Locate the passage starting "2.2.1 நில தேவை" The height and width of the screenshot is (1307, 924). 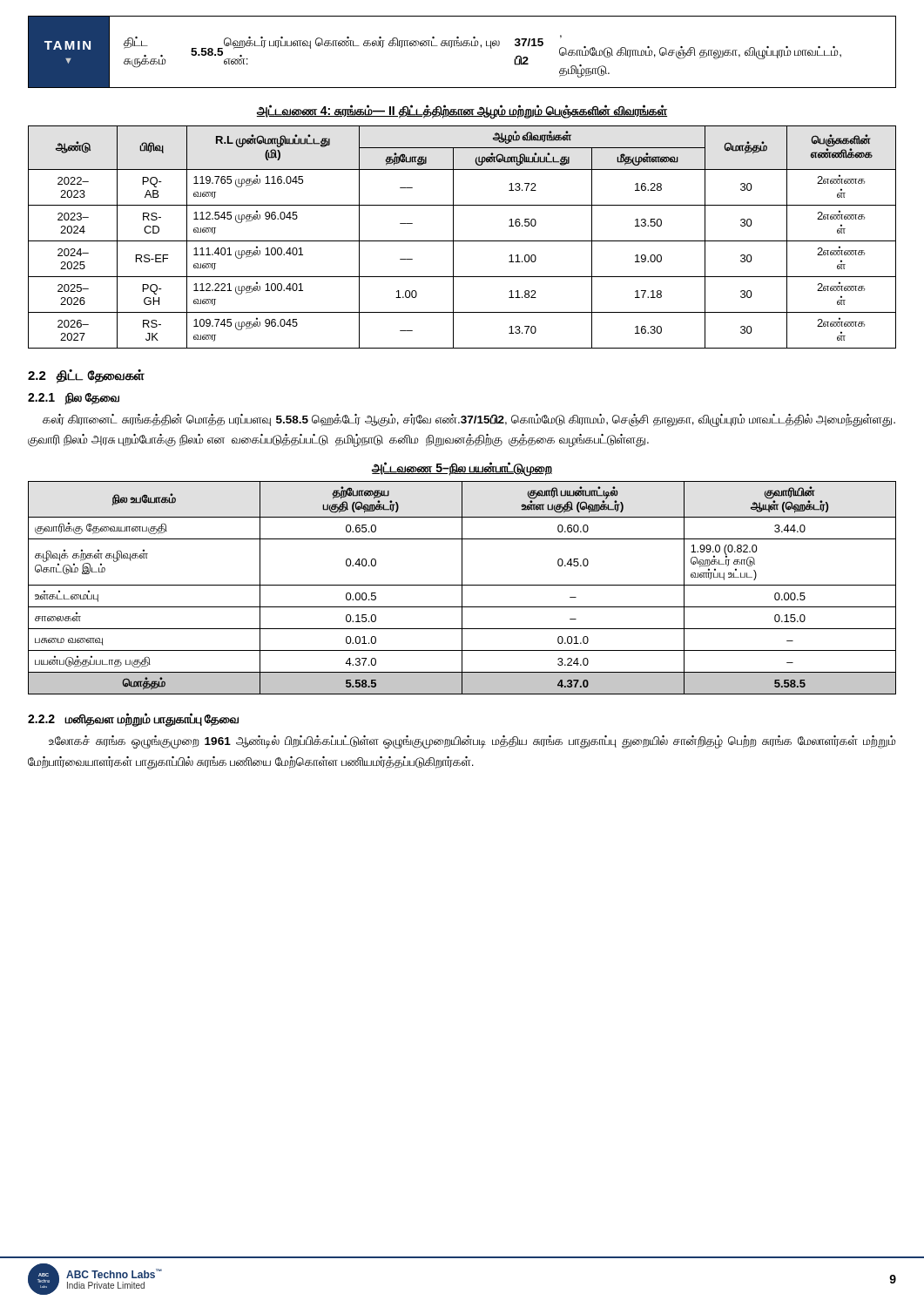74,397
